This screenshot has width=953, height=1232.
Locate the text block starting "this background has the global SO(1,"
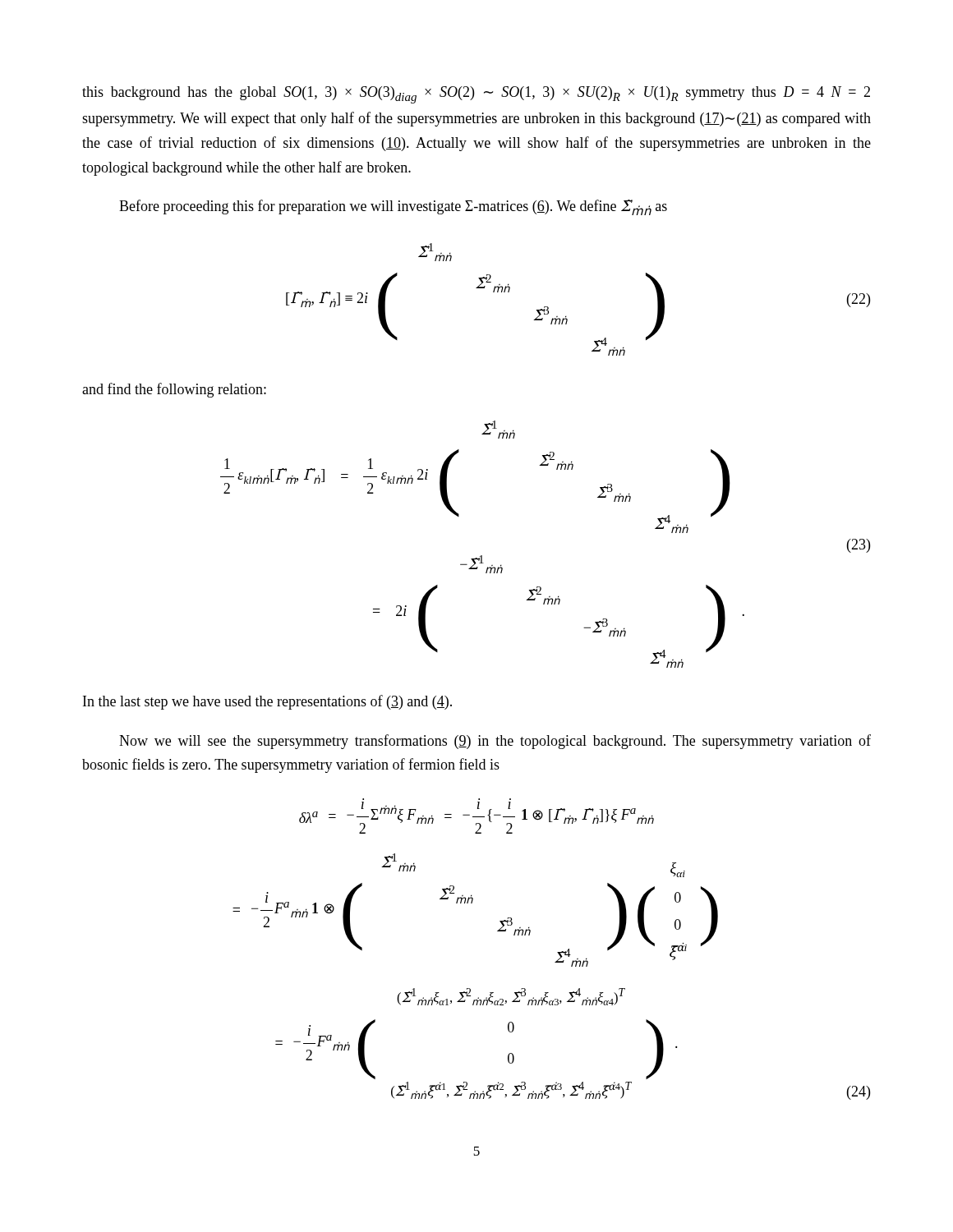point(476,130)
